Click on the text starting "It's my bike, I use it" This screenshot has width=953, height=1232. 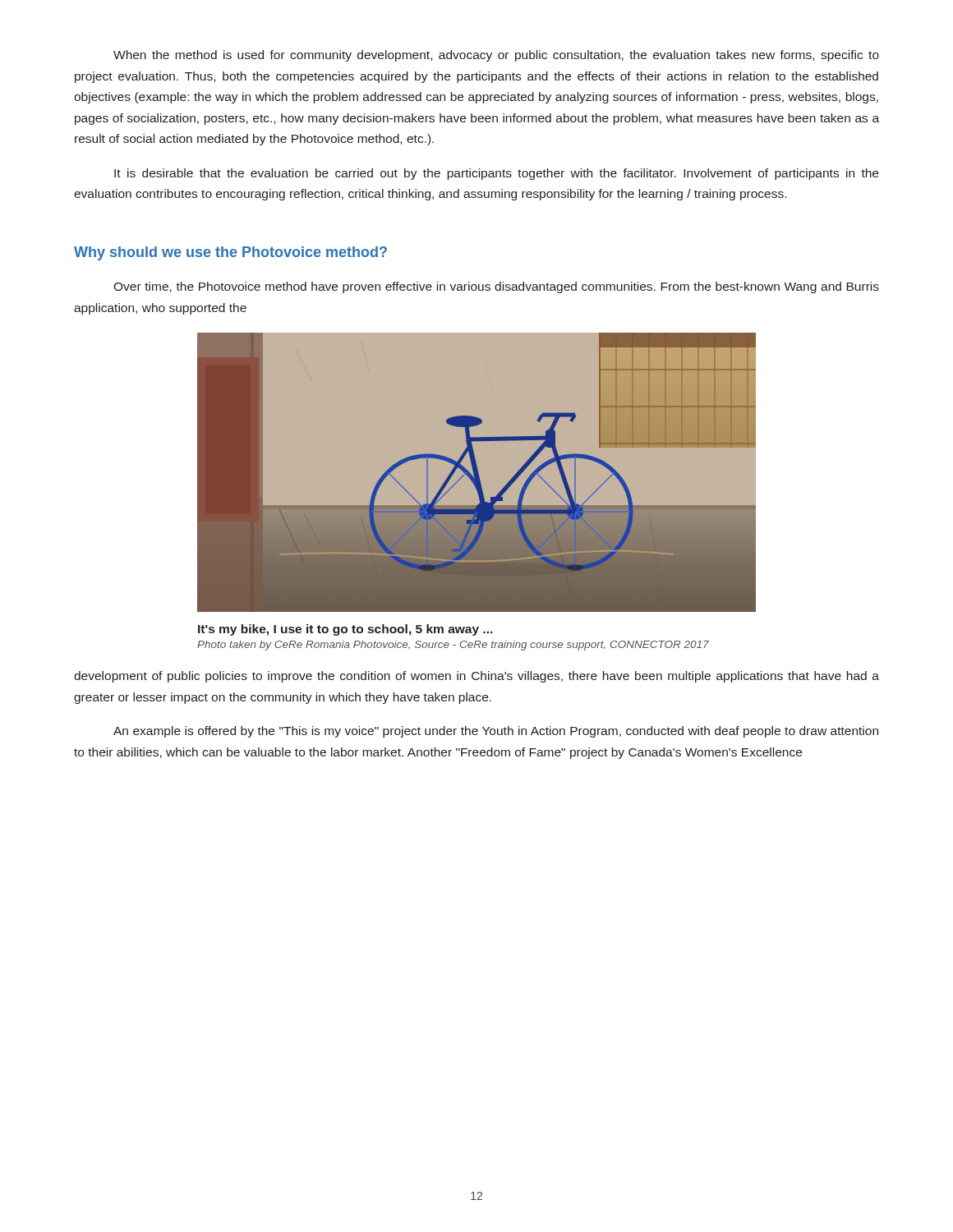476,636
